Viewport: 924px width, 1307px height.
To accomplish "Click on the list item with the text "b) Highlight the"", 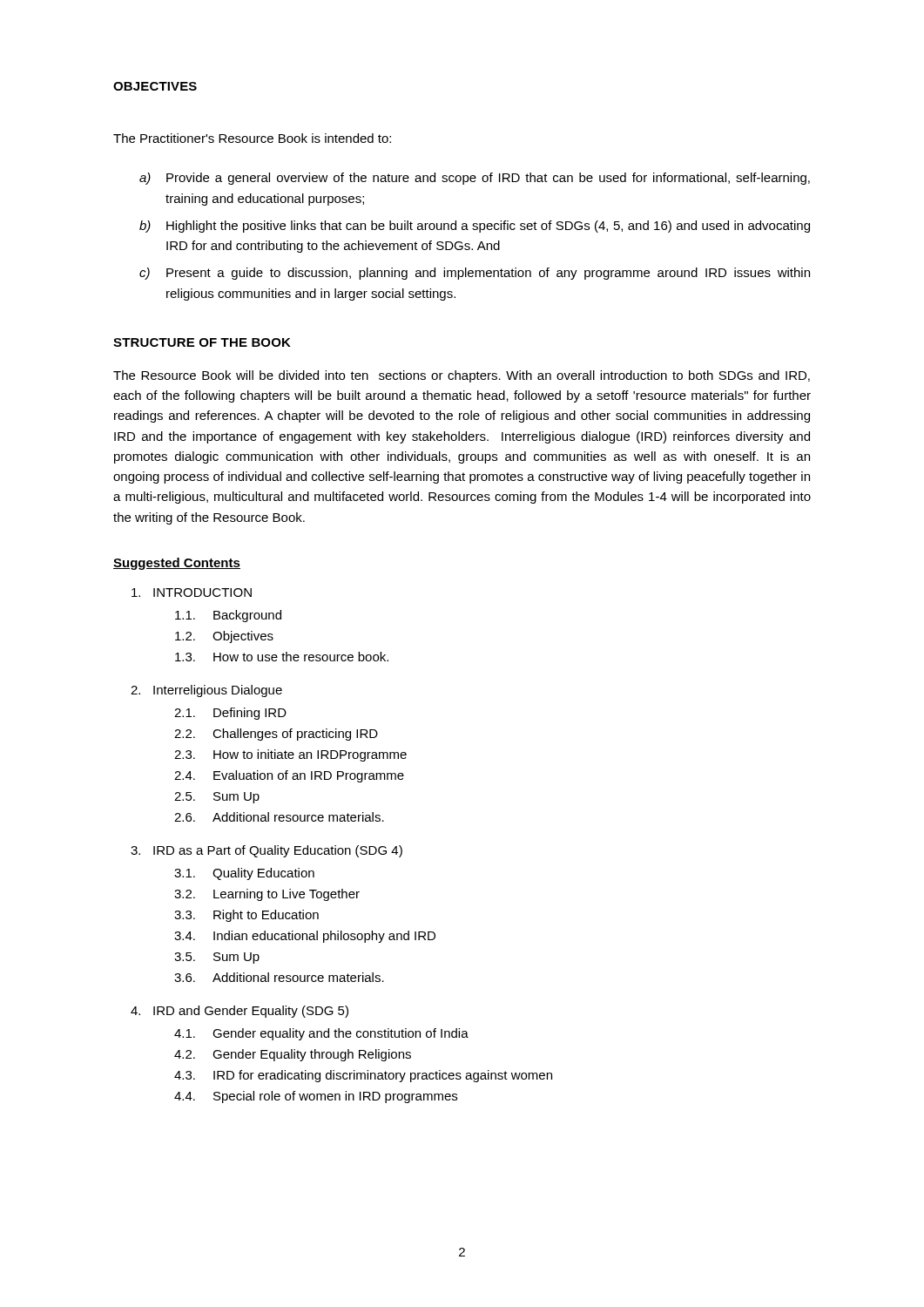I will point(475,235).
